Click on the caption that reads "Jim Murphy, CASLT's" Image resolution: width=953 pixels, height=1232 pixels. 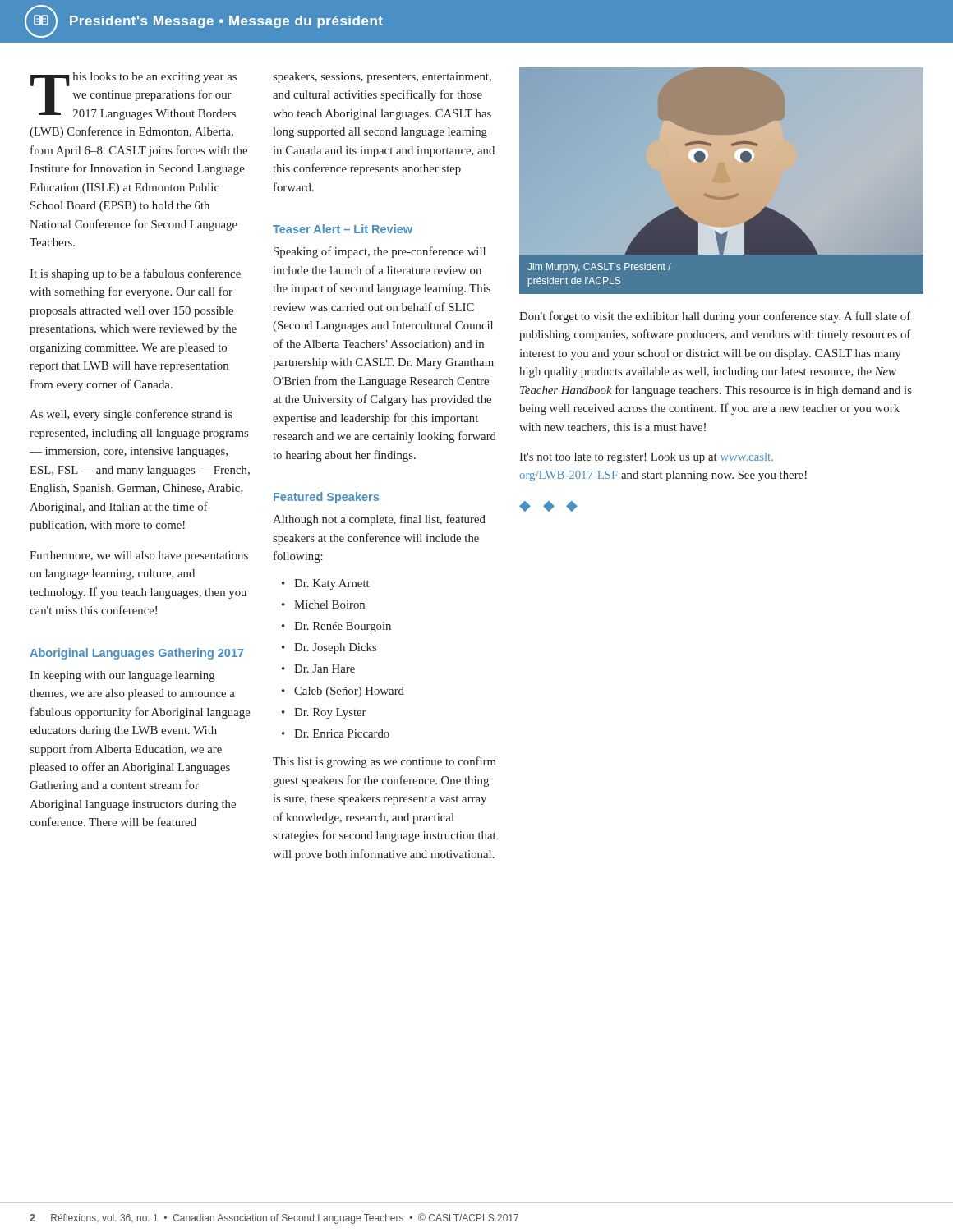(x=599, y=274)
